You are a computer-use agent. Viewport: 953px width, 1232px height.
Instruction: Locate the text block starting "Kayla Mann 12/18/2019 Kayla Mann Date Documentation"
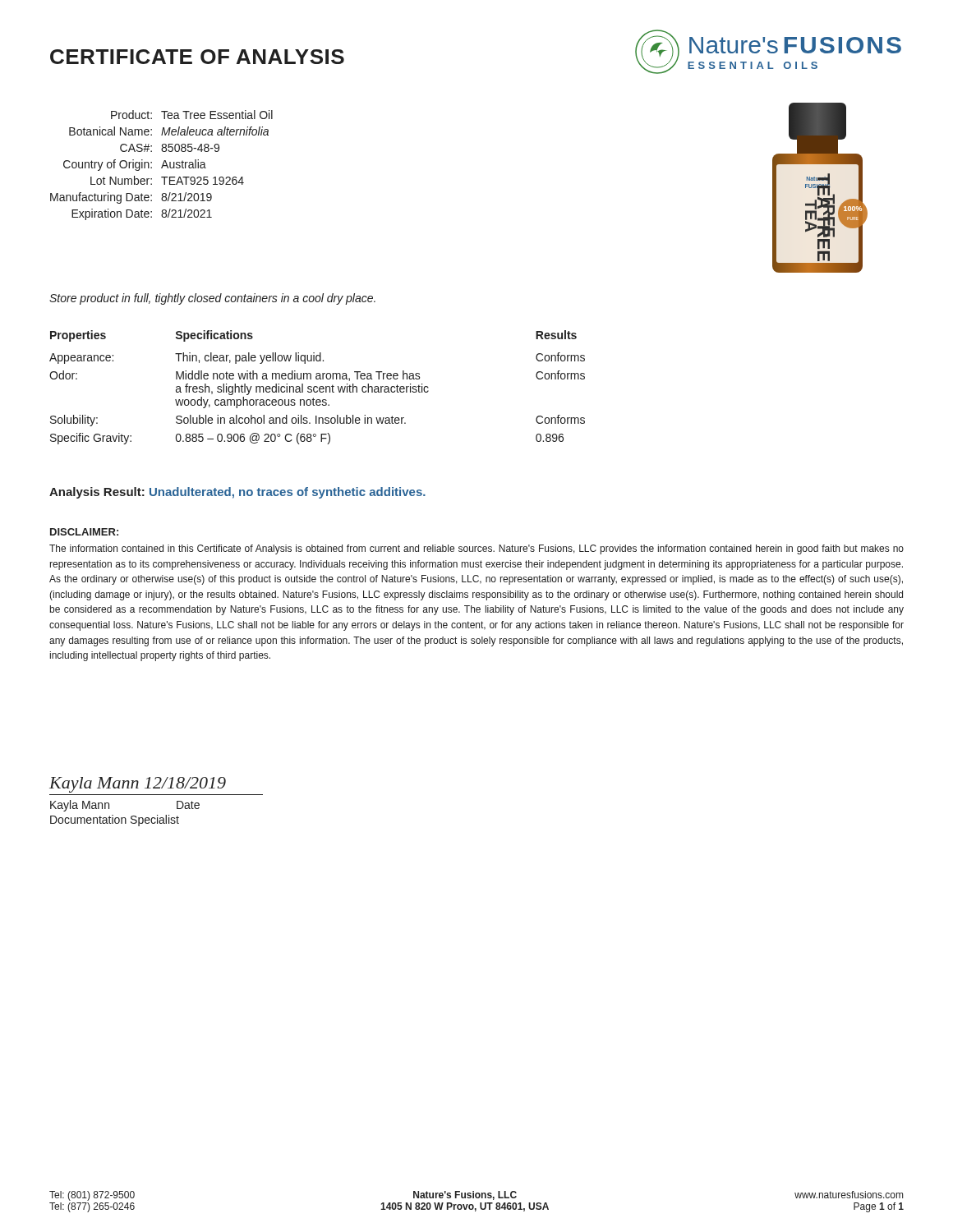pos(156,799)
